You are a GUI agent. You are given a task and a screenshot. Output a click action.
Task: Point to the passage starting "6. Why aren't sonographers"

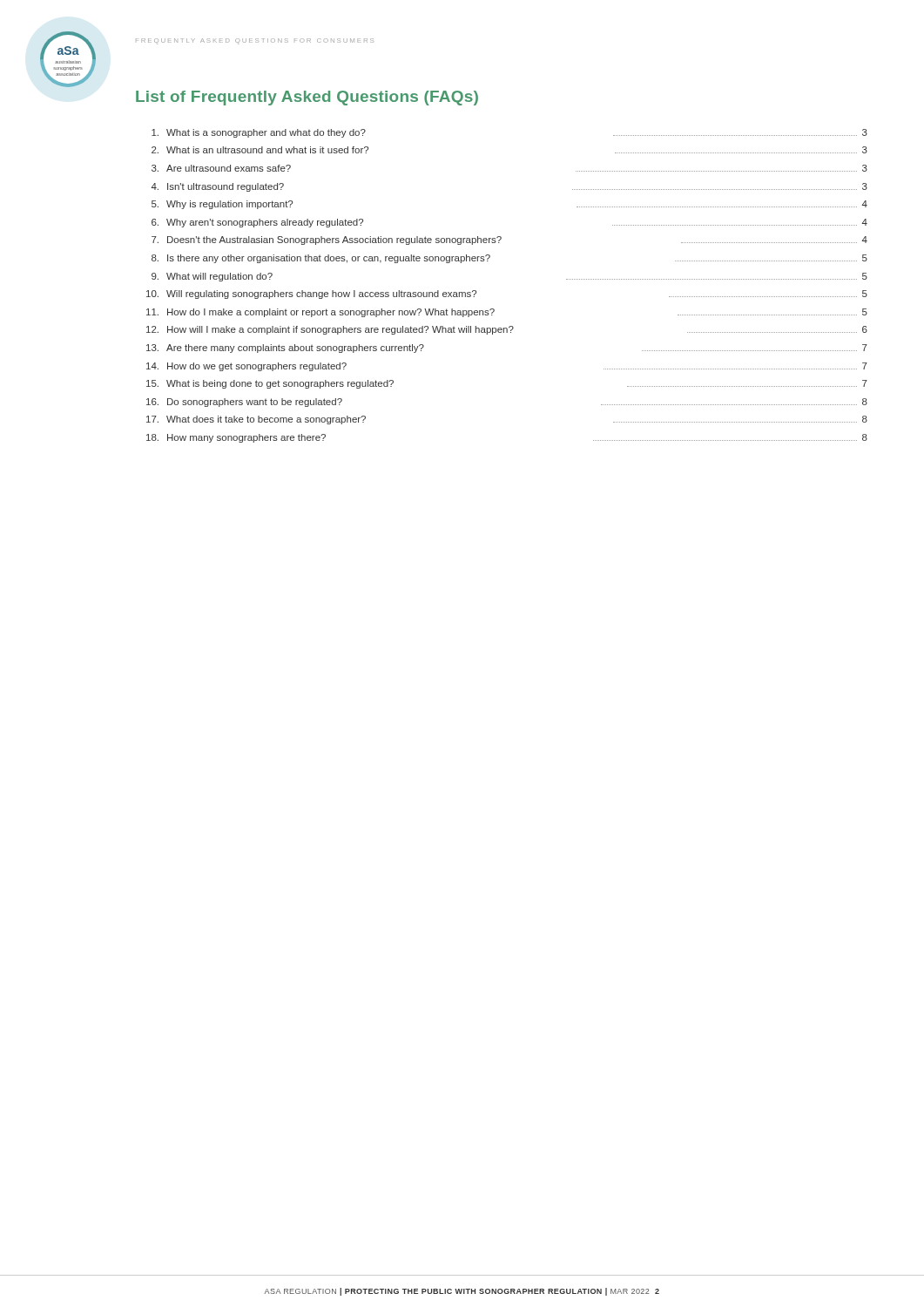click(x=251, y=223)
